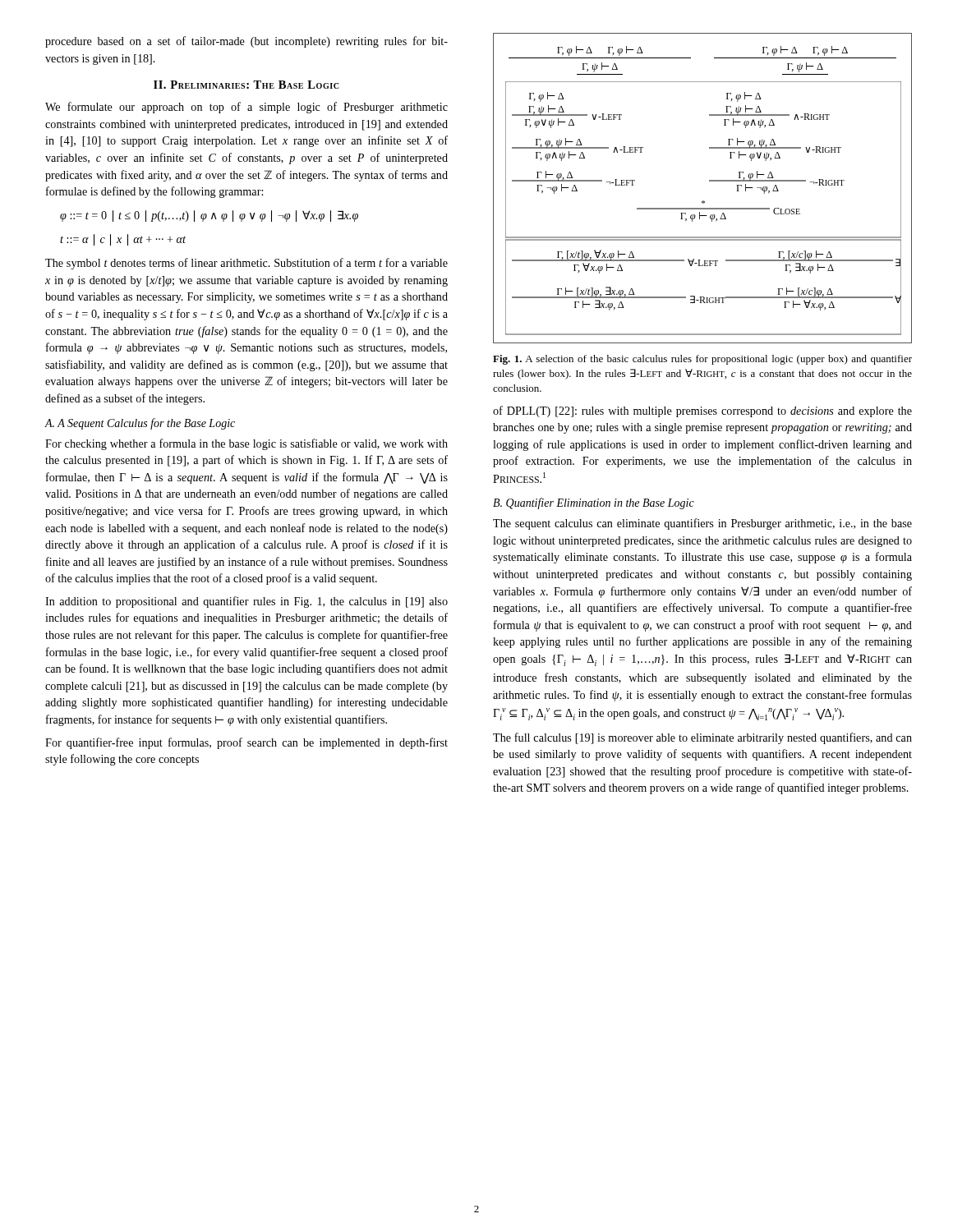Select the text starting "The sequent calculus"
This screenshot has width=953, height=1232.
[x=702, y=619]
